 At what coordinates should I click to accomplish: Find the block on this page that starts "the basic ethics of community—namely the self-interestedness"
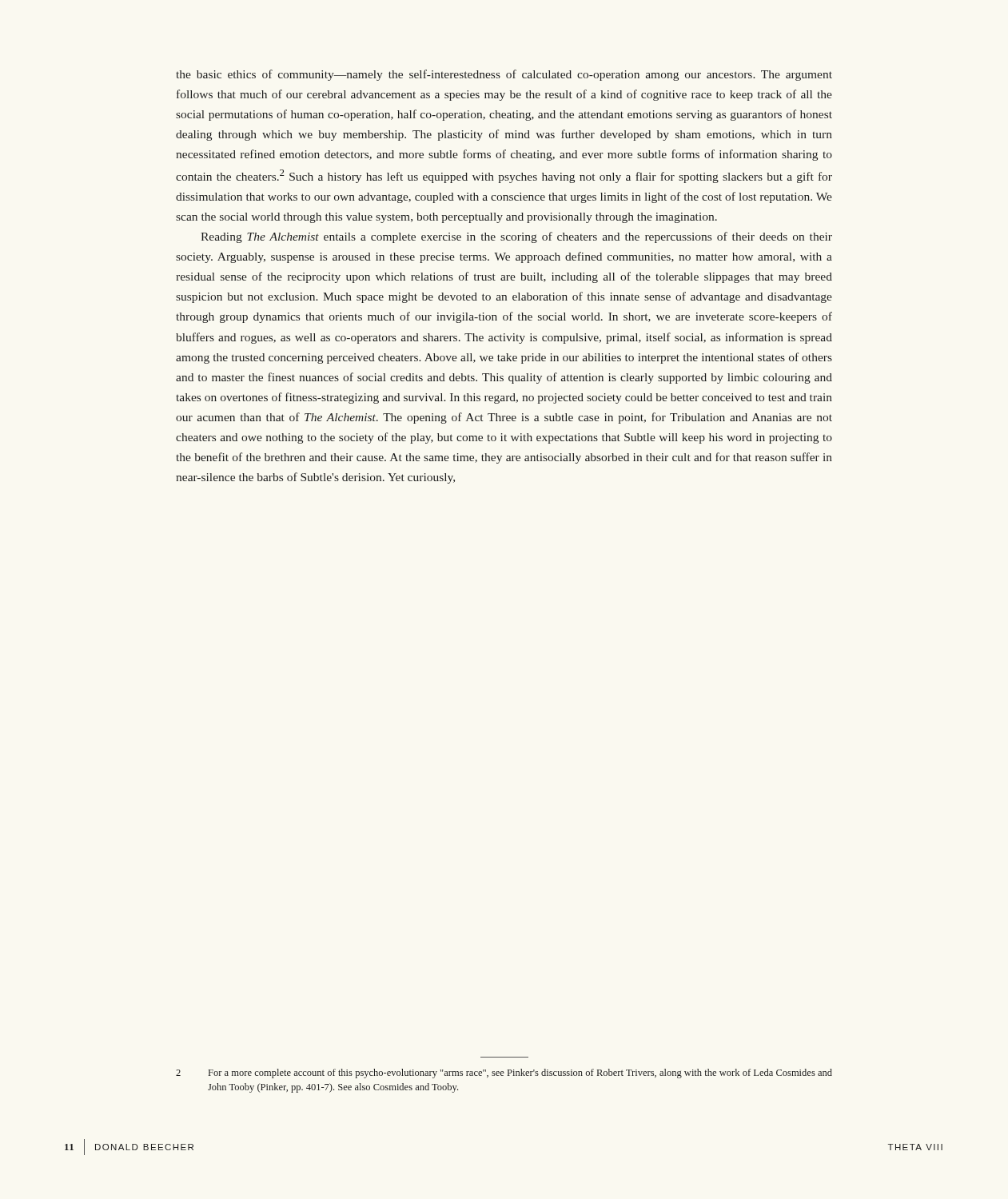coord(504,276)
